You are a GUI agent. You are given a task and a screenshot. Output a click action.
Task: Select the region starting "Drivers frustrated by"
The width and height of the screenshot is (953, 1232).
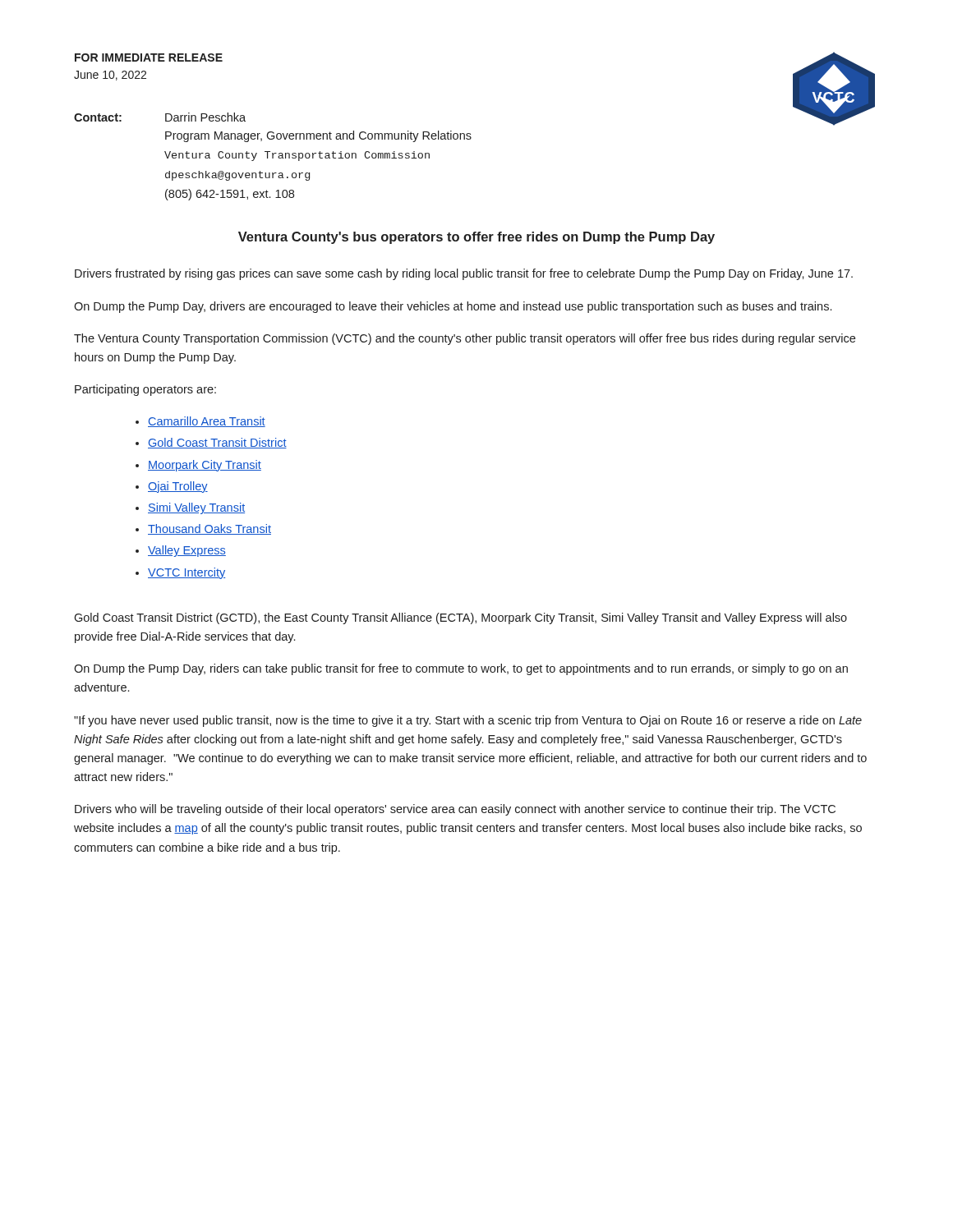464,274
